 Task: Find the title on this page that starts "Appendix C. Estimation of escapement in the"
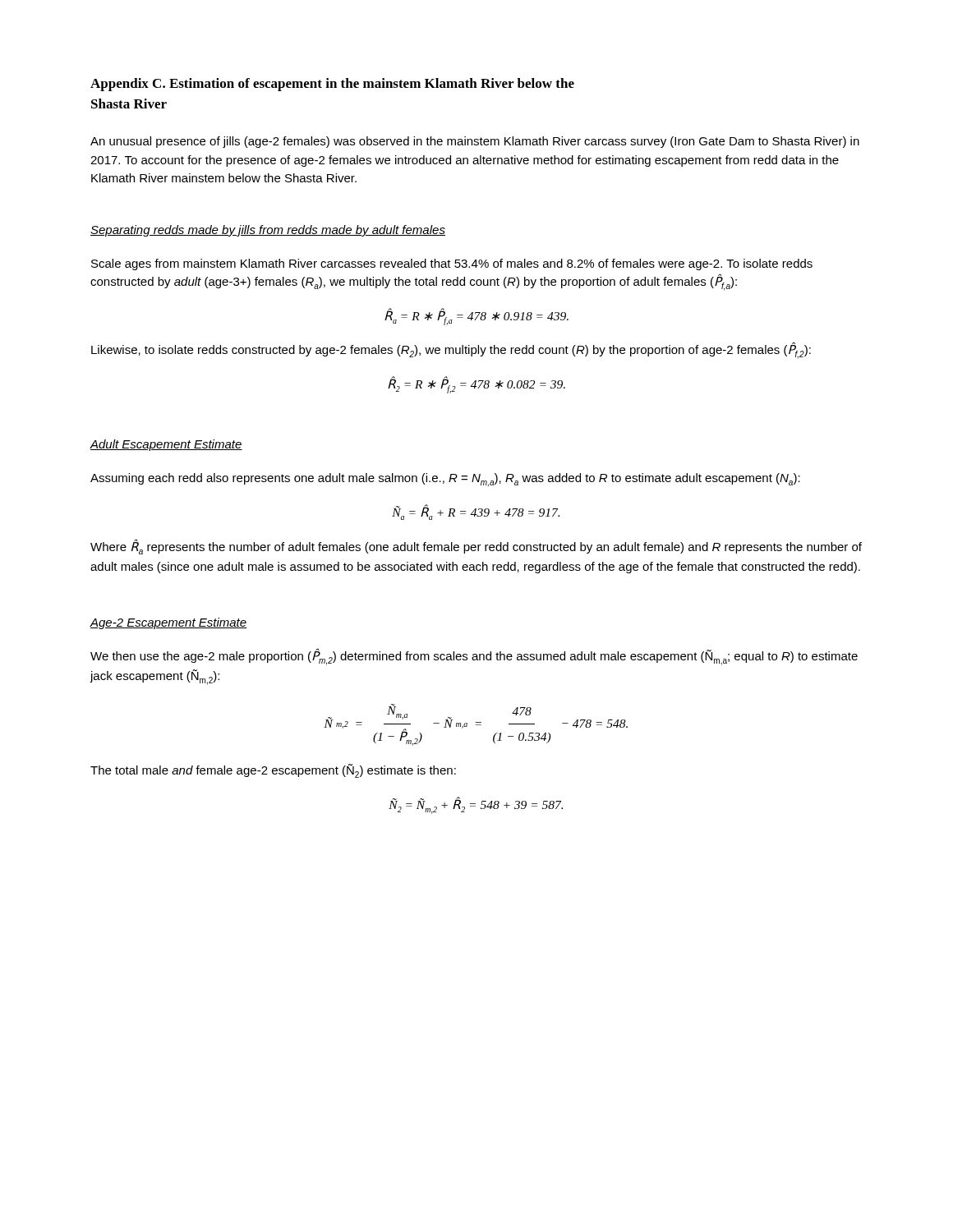(x=476, y=94)
